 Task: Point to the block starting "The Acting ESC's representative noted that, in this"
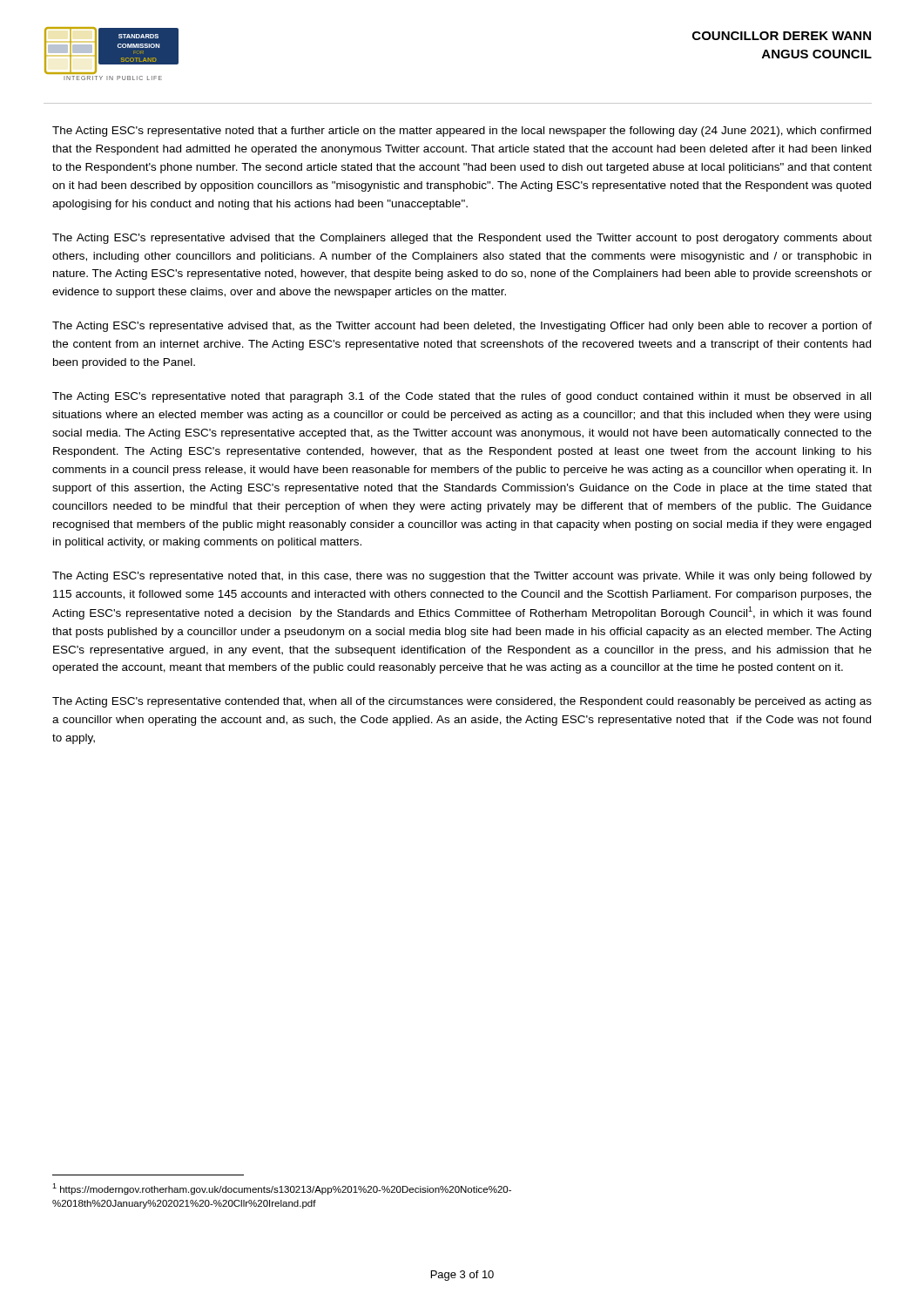462,622
